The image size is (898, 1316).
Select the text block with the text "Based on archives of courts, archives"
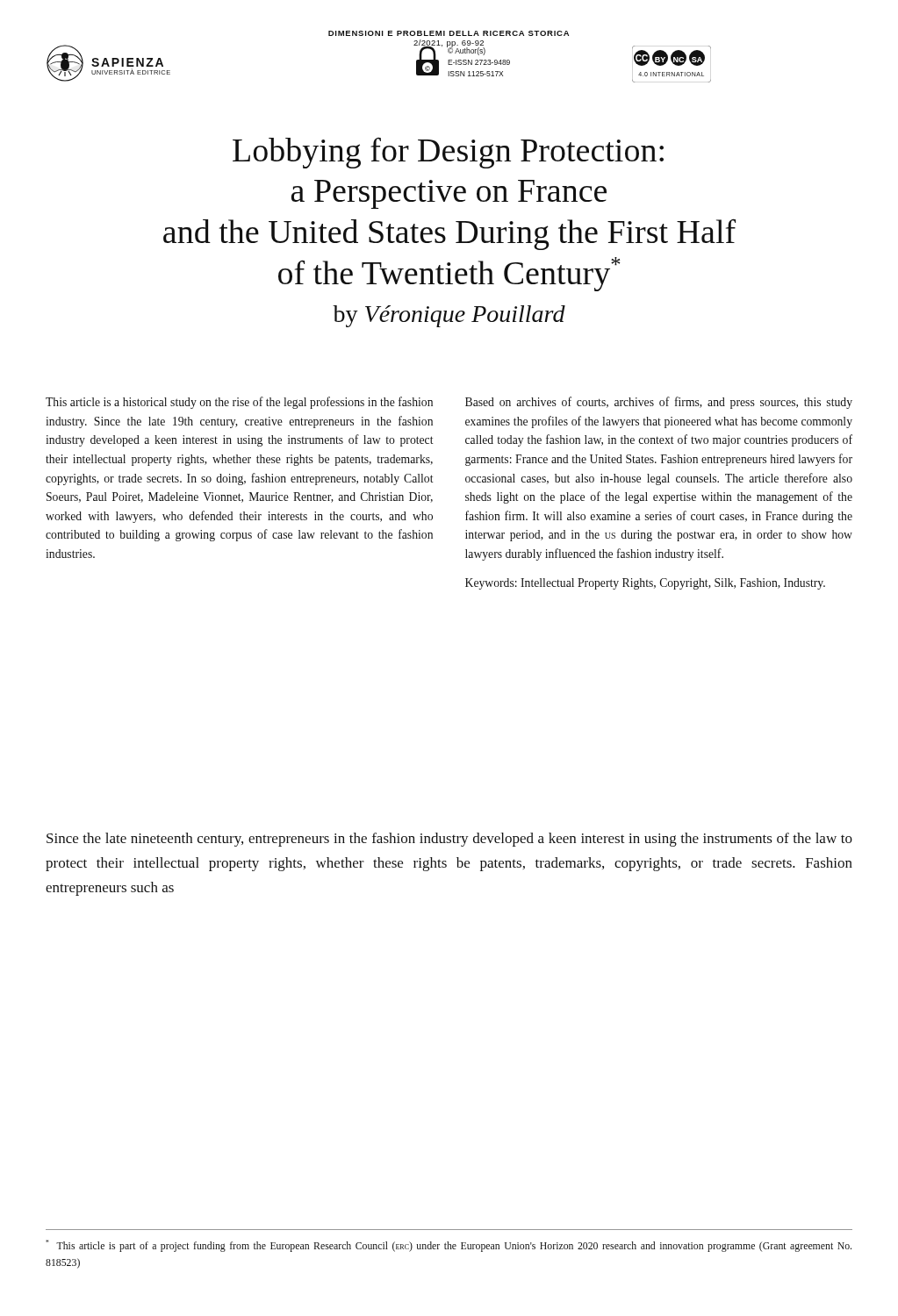pos(659,478)
